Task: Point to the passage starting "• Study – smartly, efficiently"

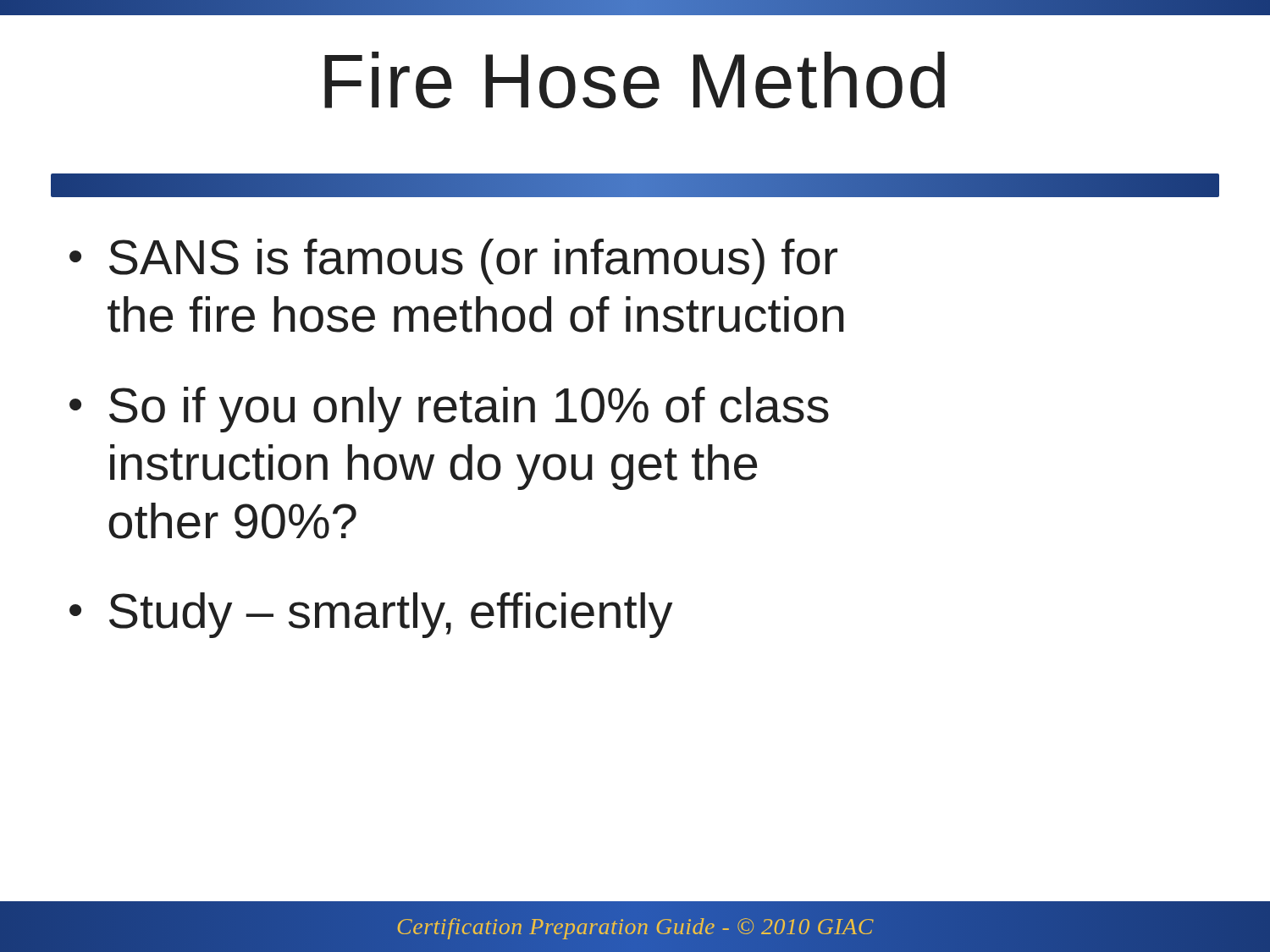Action: coord(370,611)
